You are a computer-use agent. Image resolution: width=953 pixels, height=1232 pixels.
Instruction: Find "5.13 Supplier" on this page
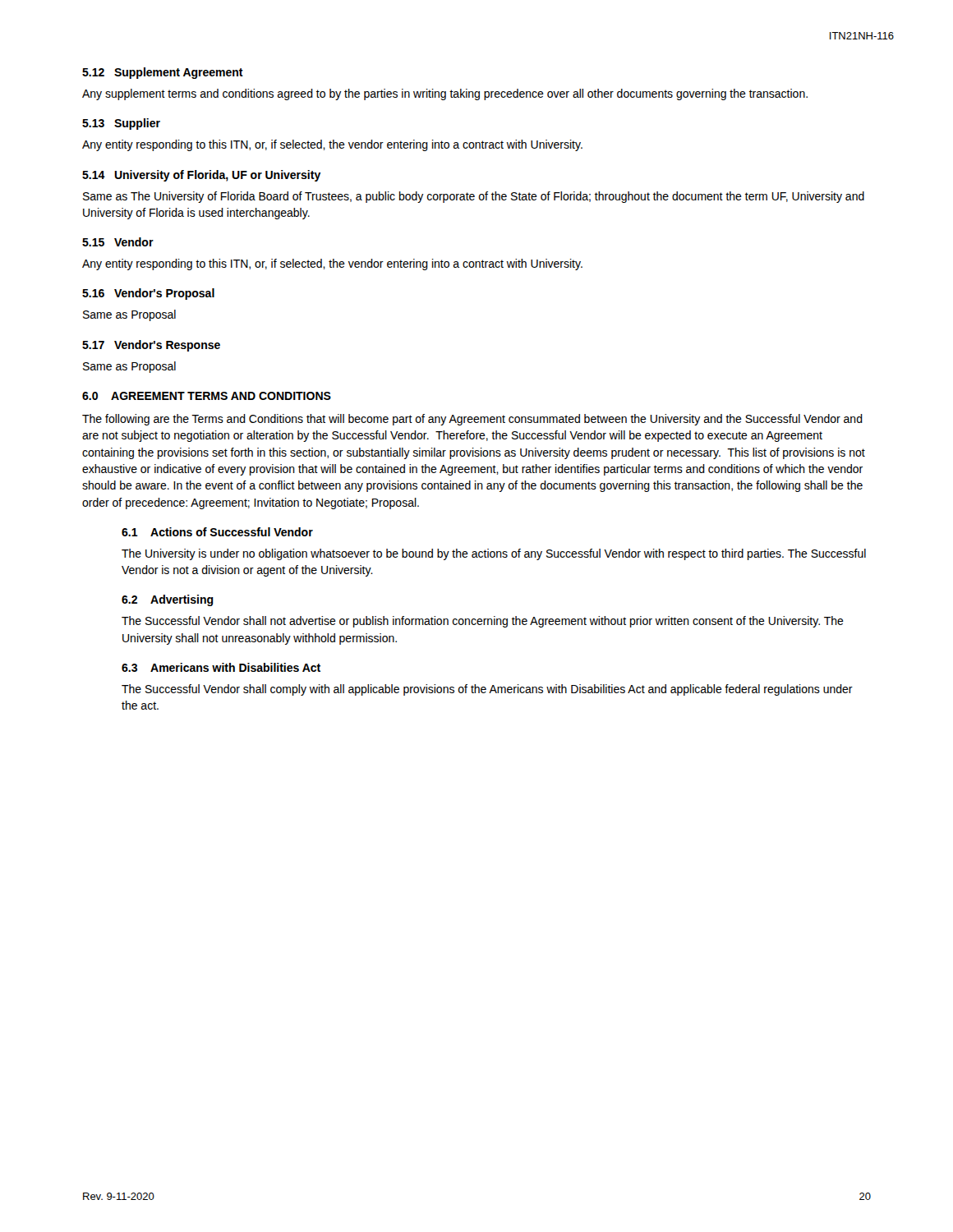(x=121, y=123)
